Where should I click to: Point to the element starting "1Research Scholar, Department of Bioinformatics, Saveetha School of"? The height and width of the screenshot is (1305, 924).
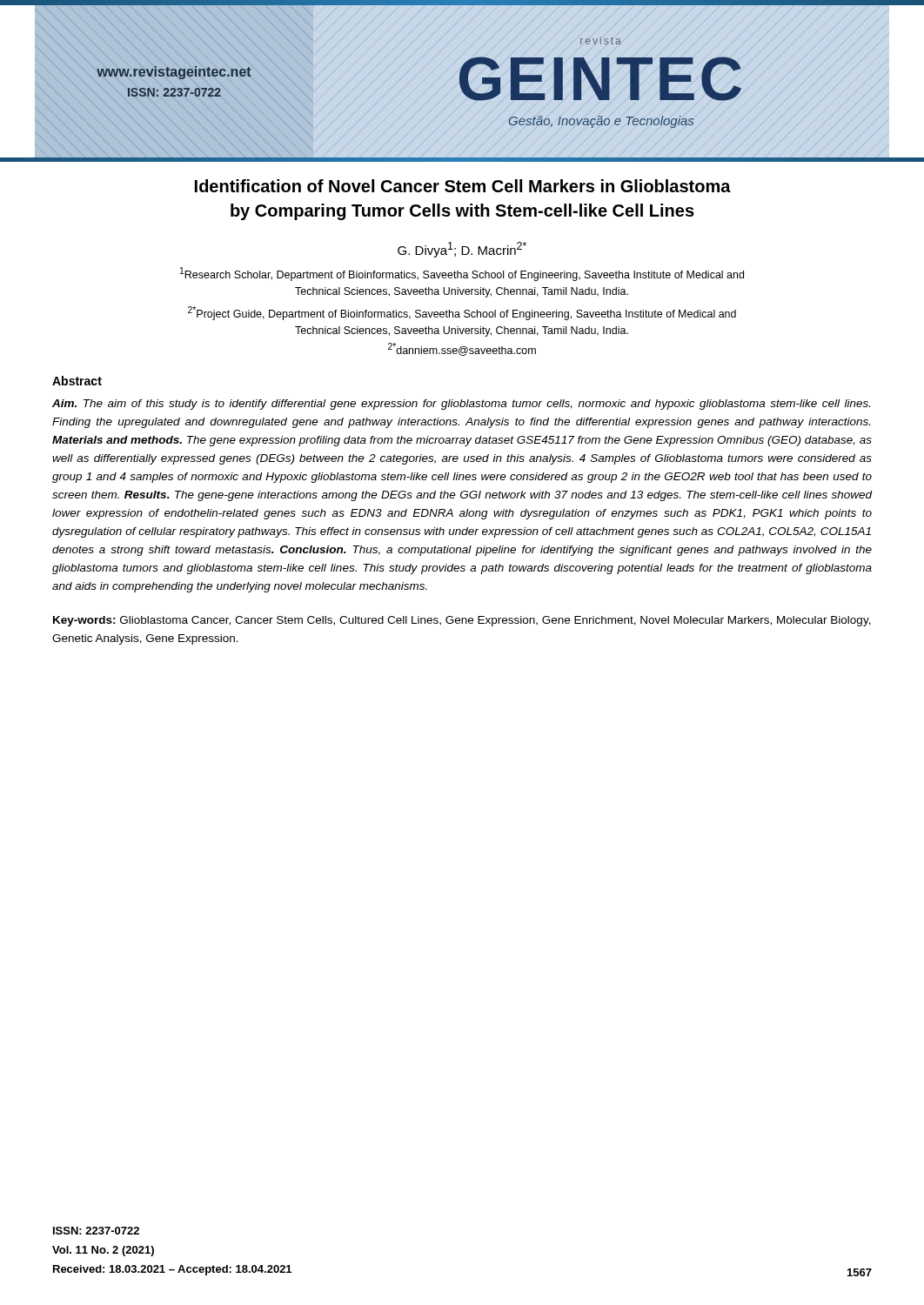click(462, 282)
